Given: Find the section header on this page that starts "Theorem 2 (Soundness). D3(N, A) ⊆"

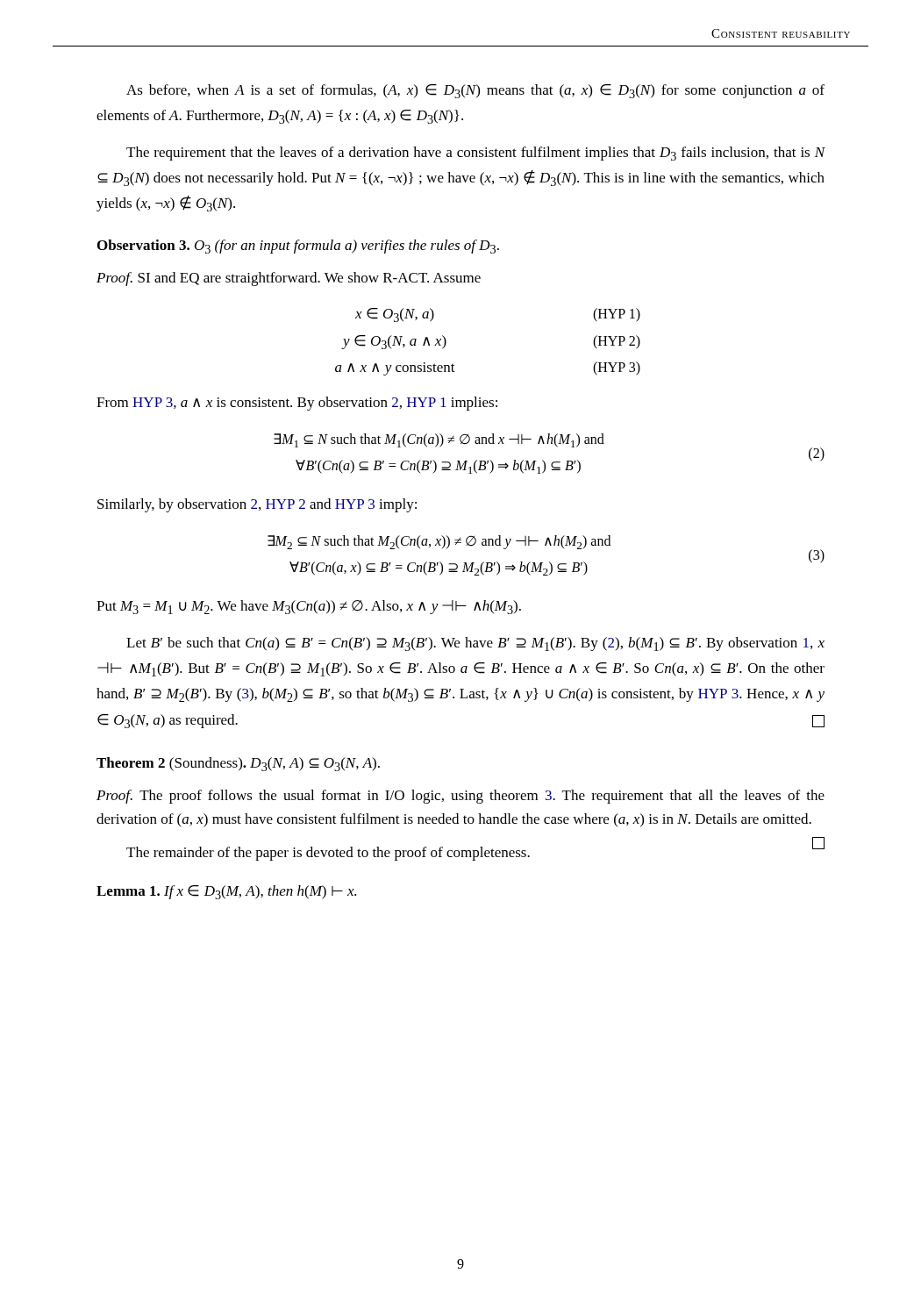Looking at the screenshot, I should point(239,764).
